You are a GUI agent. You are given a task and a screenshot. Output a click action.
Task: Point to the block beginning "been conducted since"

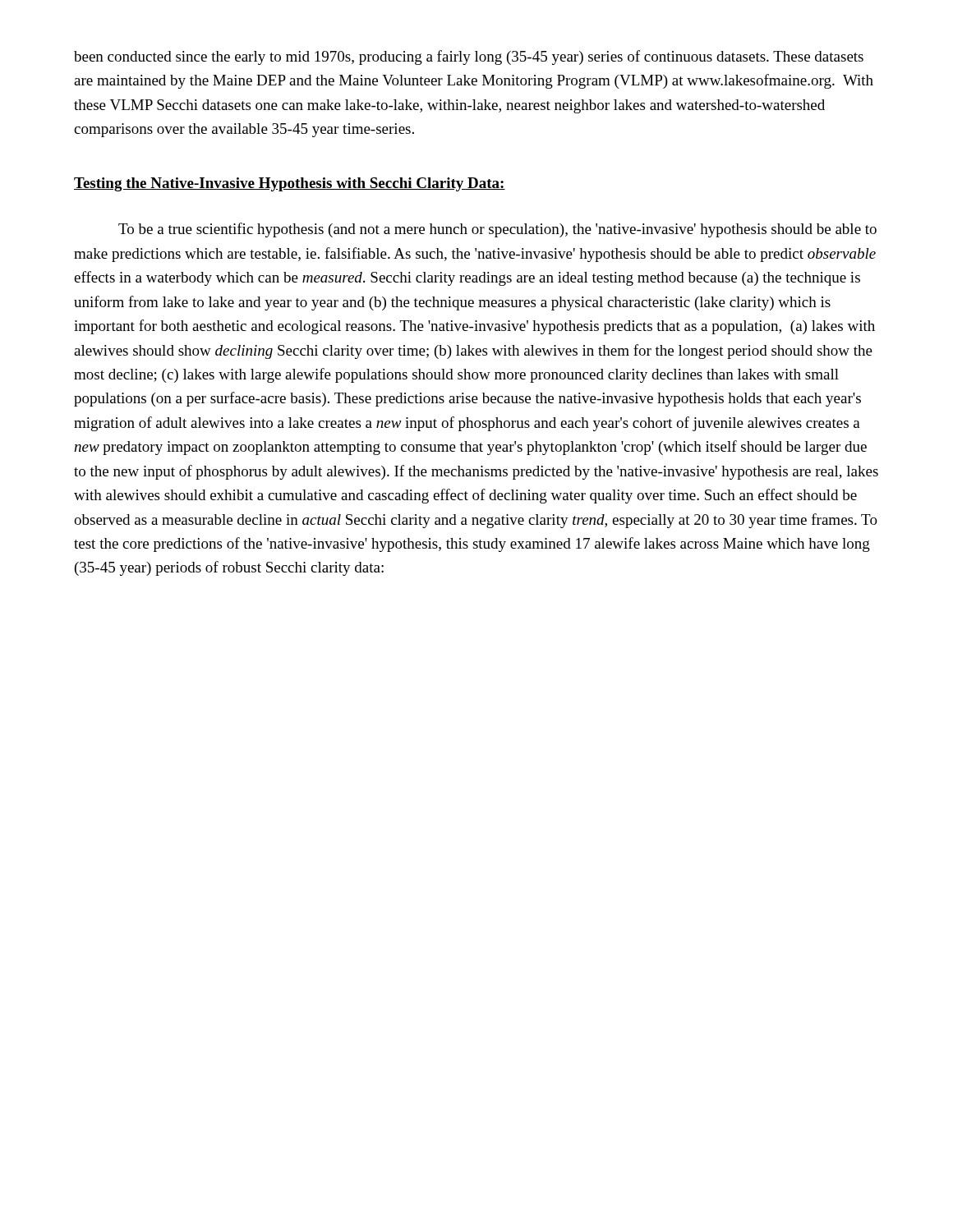coord(474,93)
